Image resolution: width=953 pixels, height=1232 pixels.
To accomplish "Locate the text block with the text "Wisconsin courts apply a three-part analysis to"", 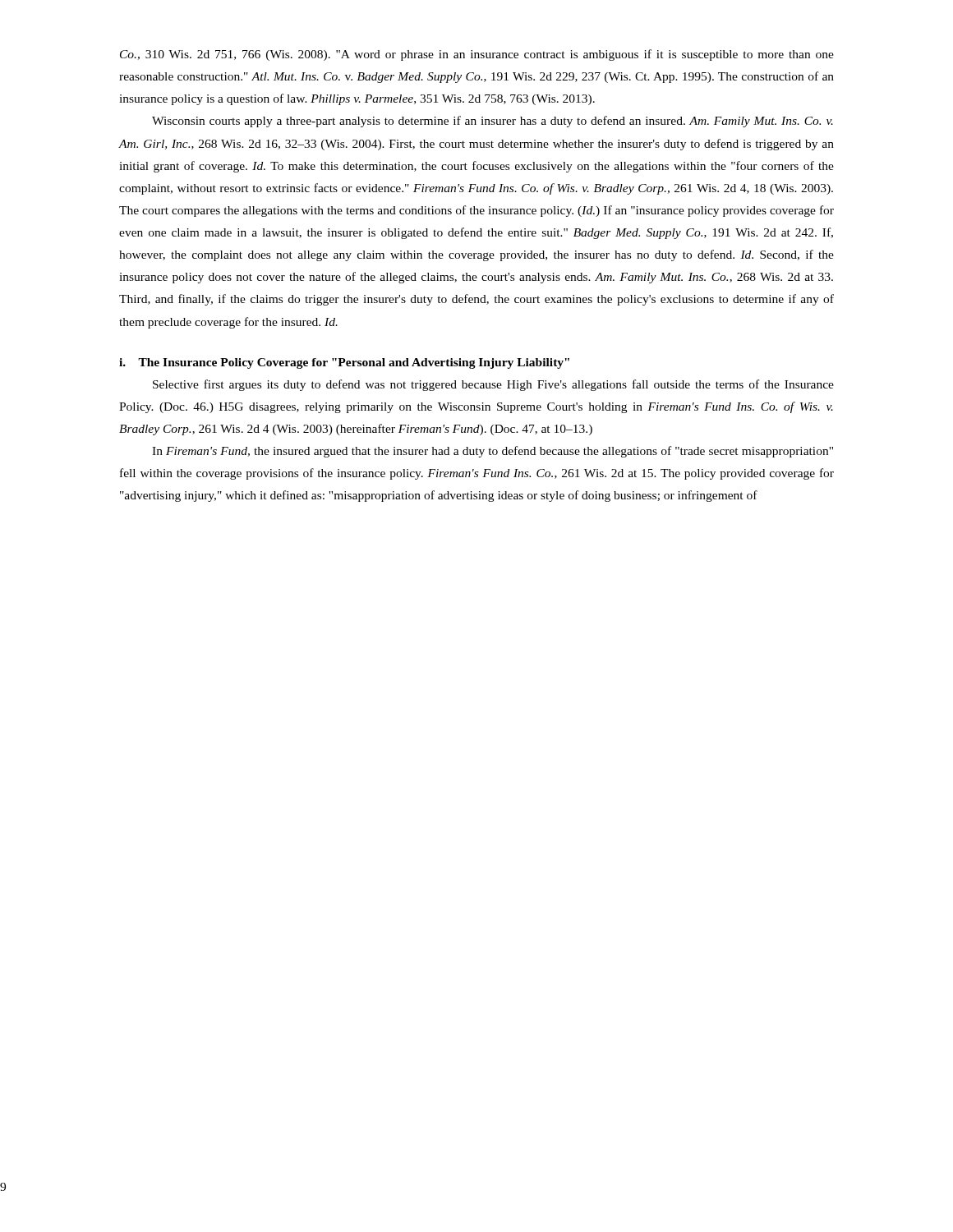I will [x=476, y=221].
